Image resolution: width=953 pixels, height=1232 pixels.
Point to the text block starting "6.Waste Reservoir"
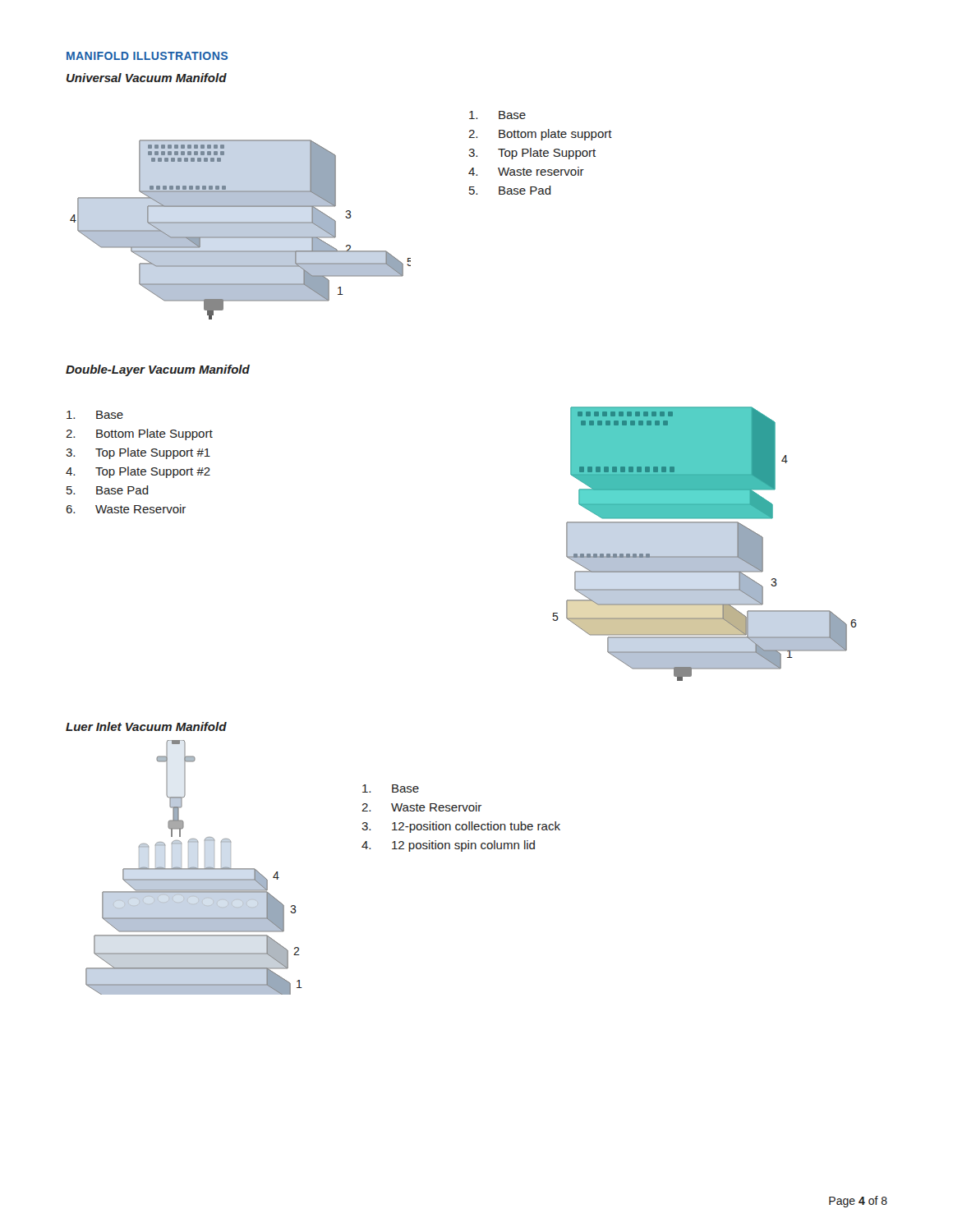click(139, 509)
